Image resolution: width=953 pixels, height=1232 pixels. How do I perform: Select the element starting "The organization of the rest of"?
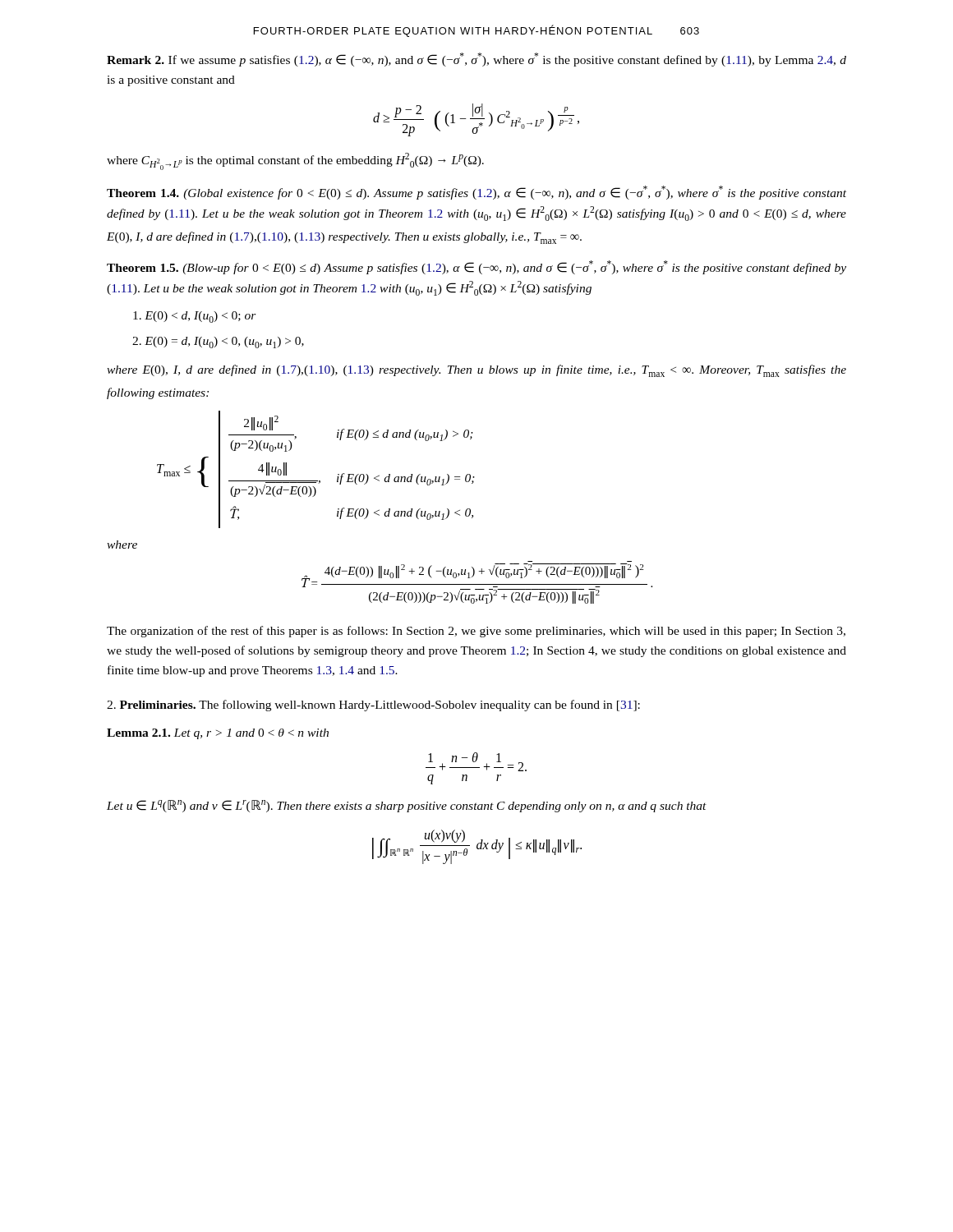pyautogui.click(x=476, y=650)
